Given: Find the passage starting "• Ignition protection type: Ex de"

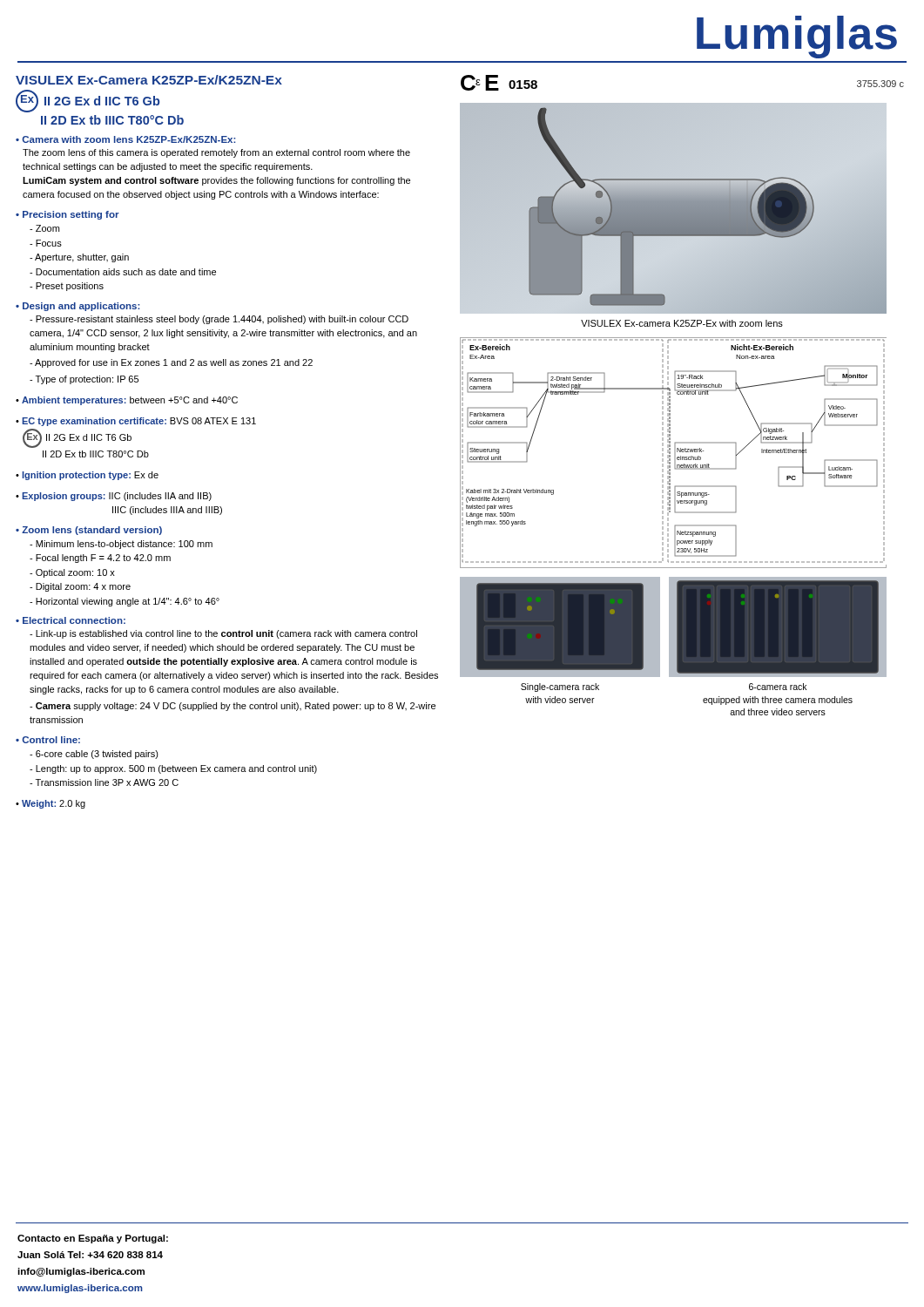Looking at the screenshot, I should (87, 475).
